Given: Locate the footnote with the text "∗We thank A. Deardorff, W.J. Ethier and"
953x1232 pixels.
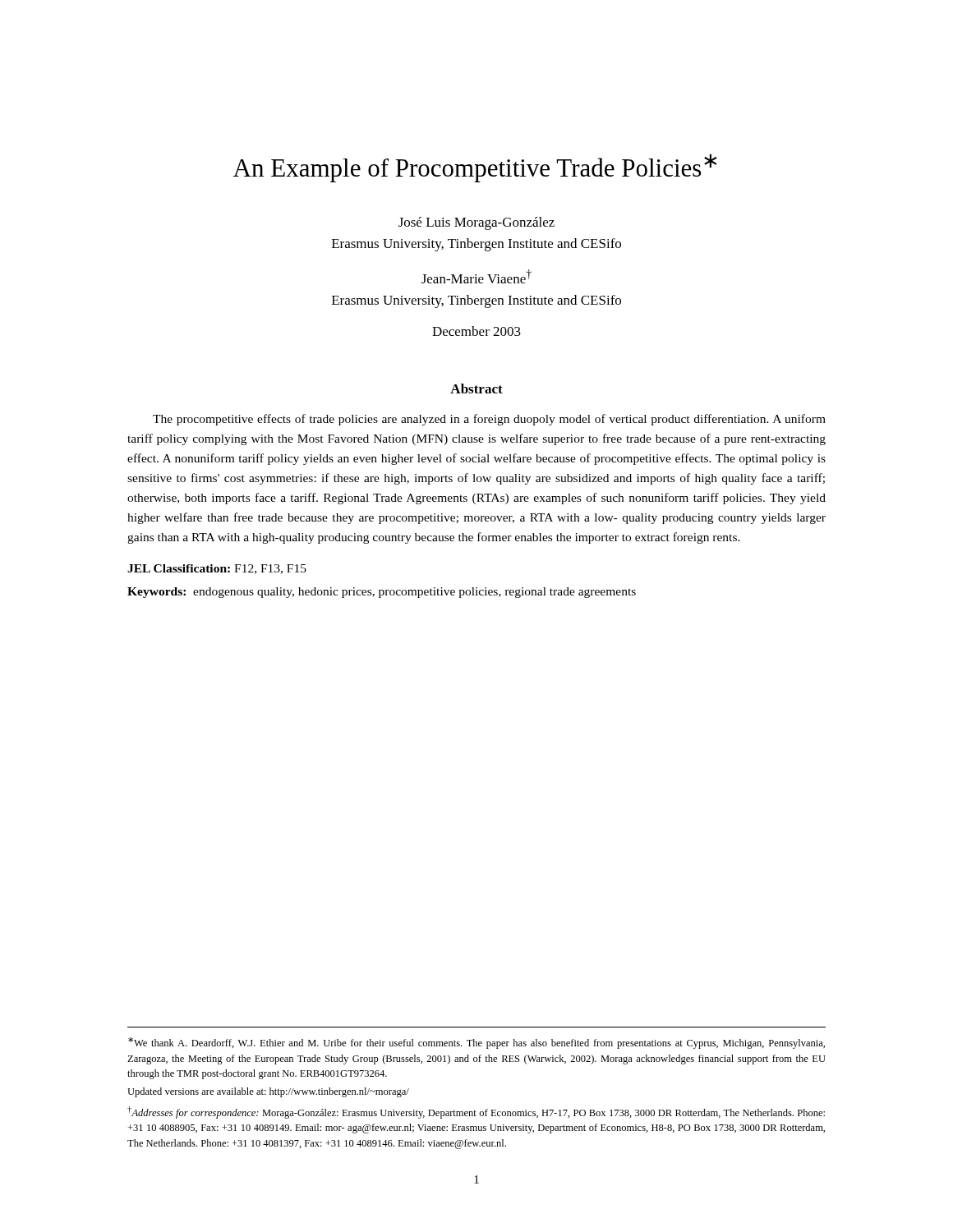Looking at the screenshot, I should [x=476, y=1057].
